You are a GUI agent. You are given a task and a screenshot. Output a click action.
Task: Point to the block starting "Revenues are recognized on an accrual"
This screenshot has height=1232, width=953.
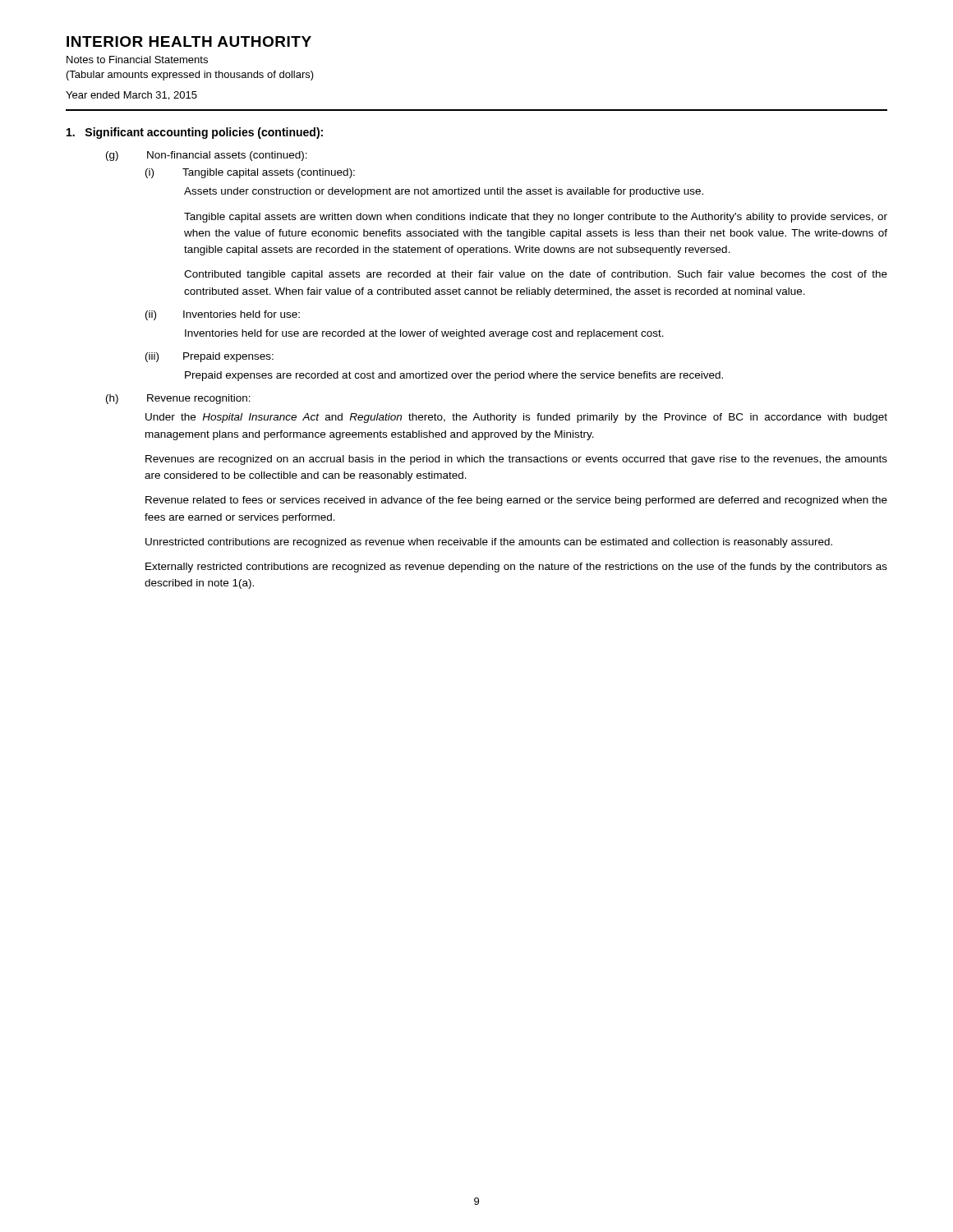click(516, 467)
